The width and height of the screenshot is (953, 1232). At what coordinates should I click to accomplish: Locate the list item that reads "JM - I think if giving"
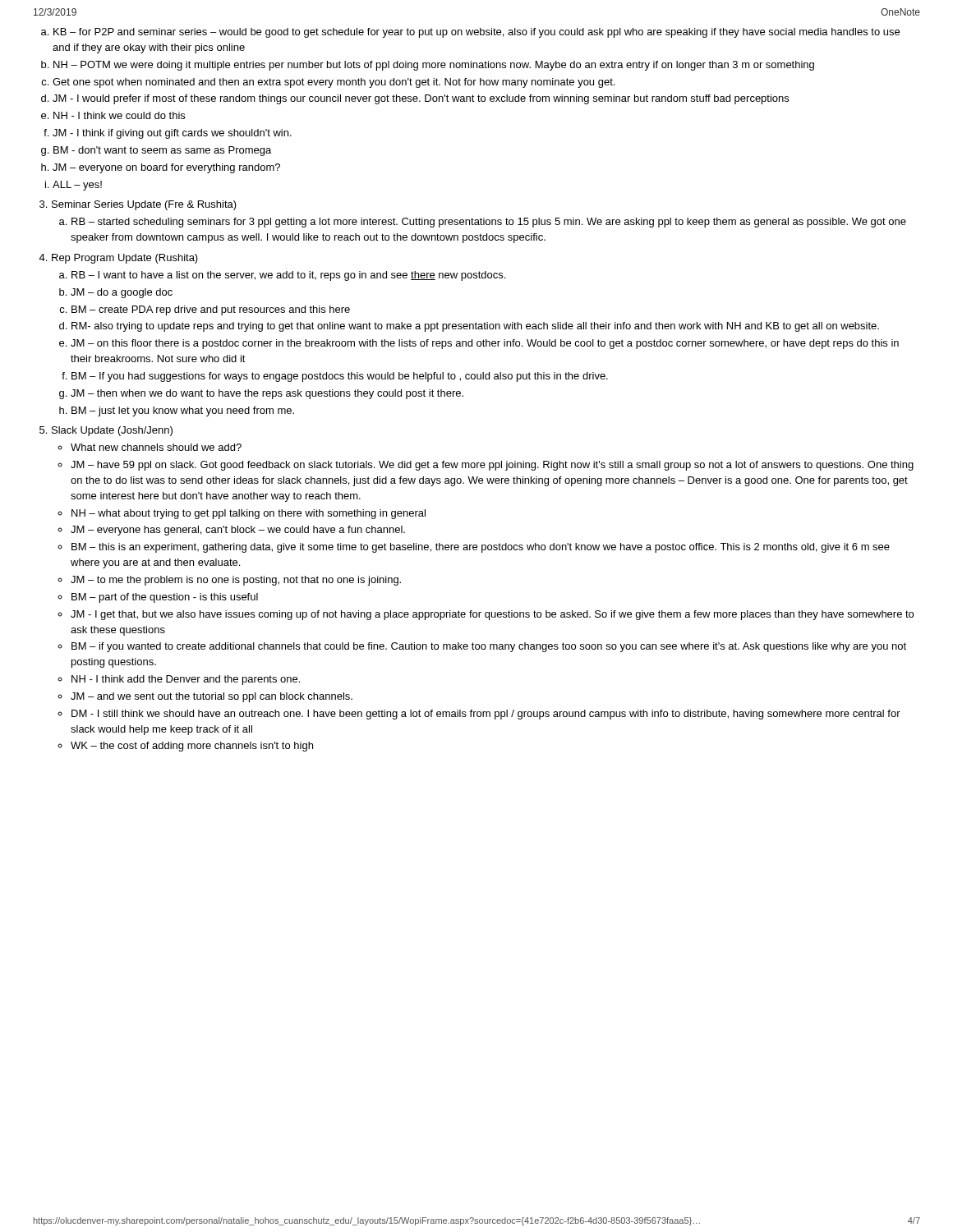pyautogui.click(x=172, y=133)
